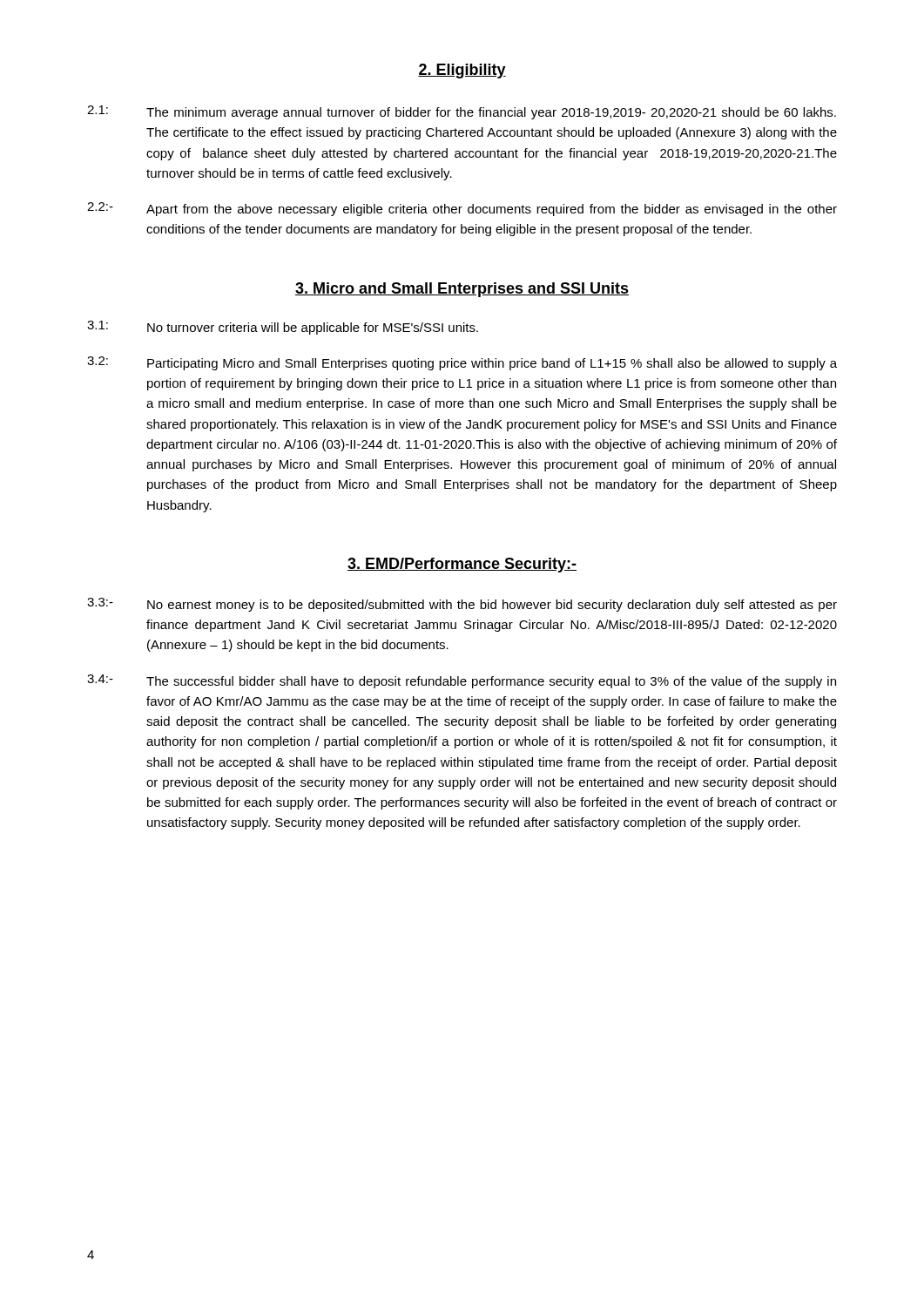Navigate to the text block starting "3. Micro and Small Enterprises"
This screenshot has height=1307, width=924.
(462, 288)
